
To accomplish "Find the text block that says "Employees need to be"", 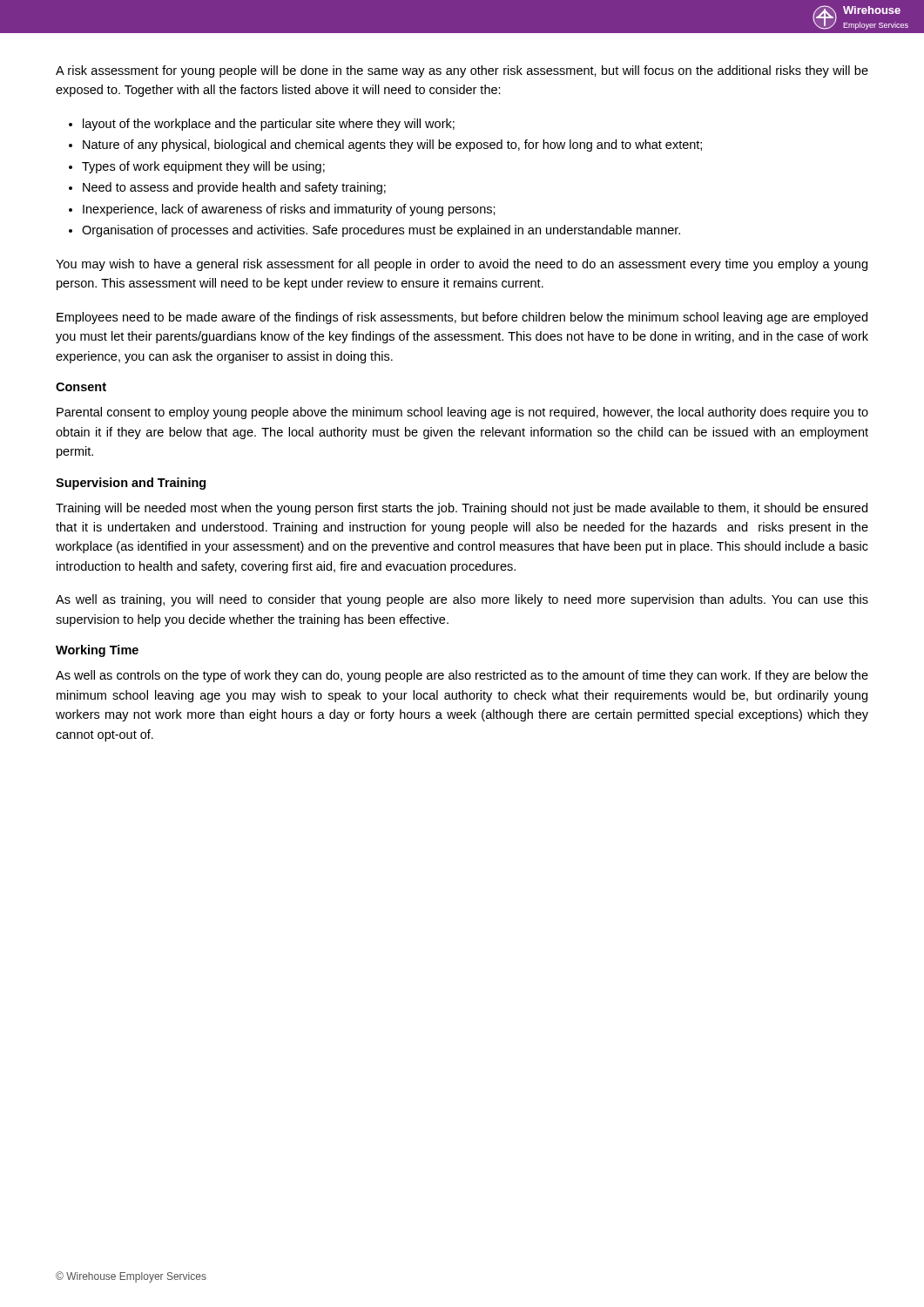I will (x=462, y=336).
